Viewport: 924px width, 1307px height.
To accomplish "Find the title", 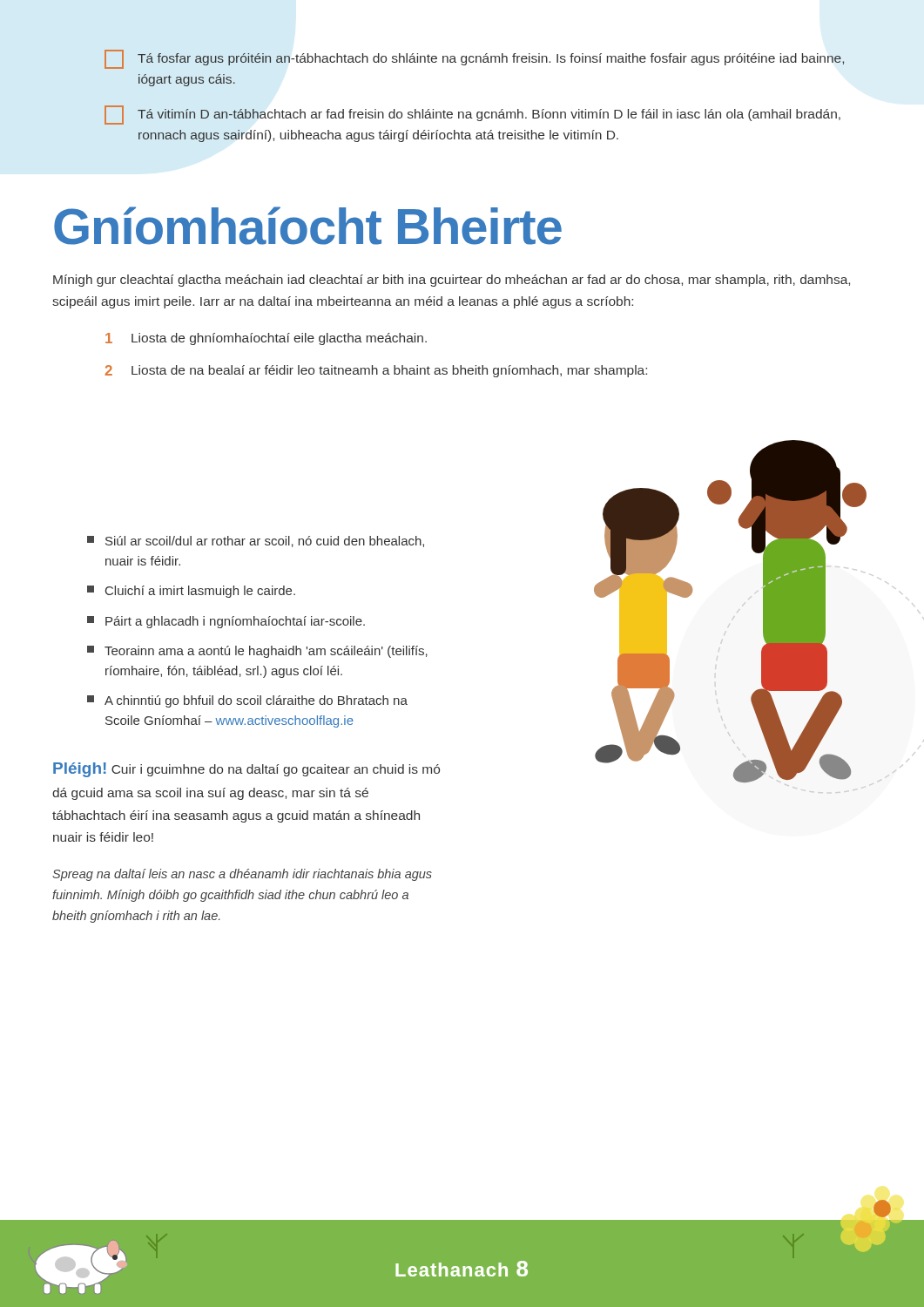I will coord(471,227).
